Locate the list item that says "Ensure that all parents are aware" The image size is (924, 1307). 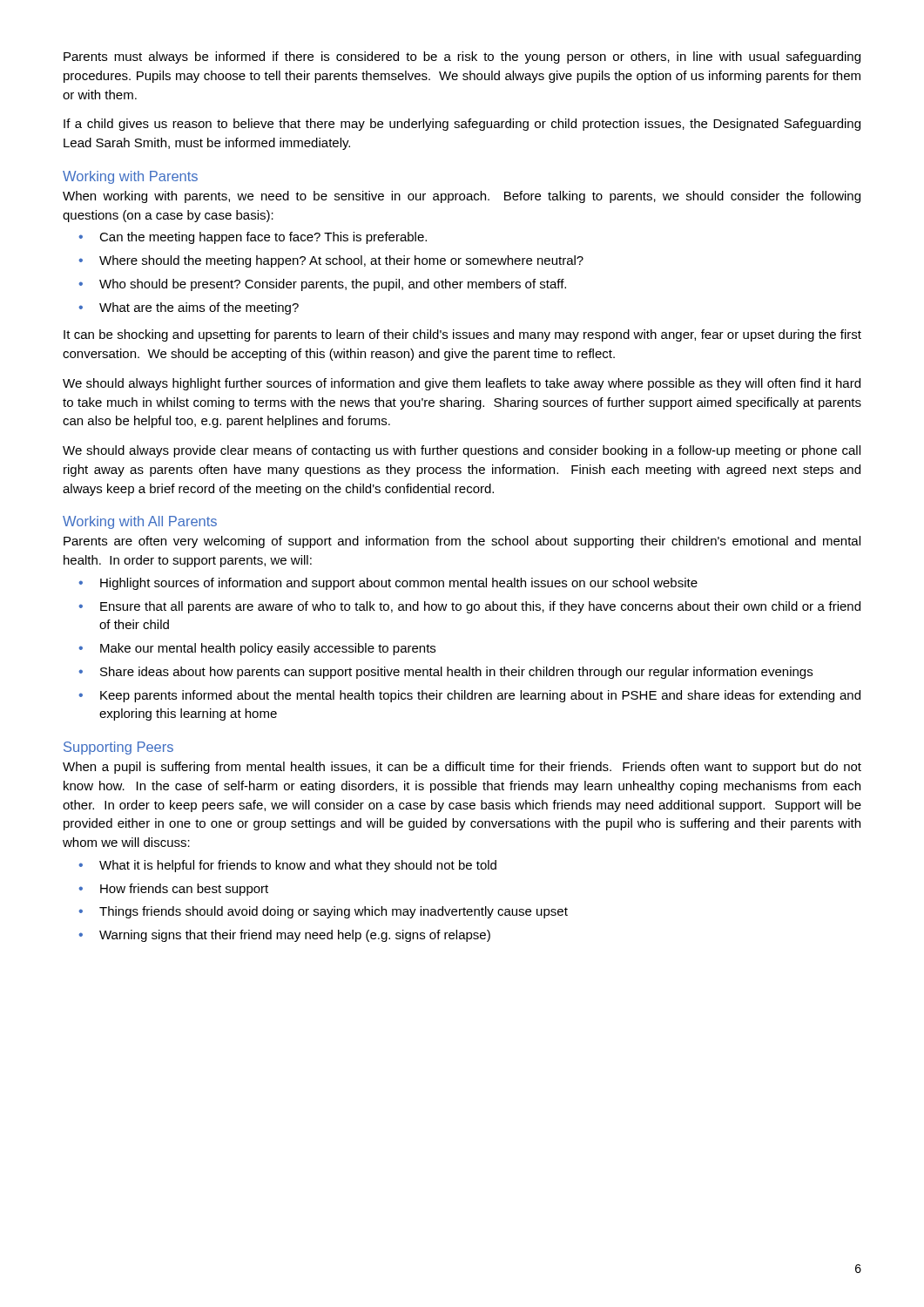point(480,615)
